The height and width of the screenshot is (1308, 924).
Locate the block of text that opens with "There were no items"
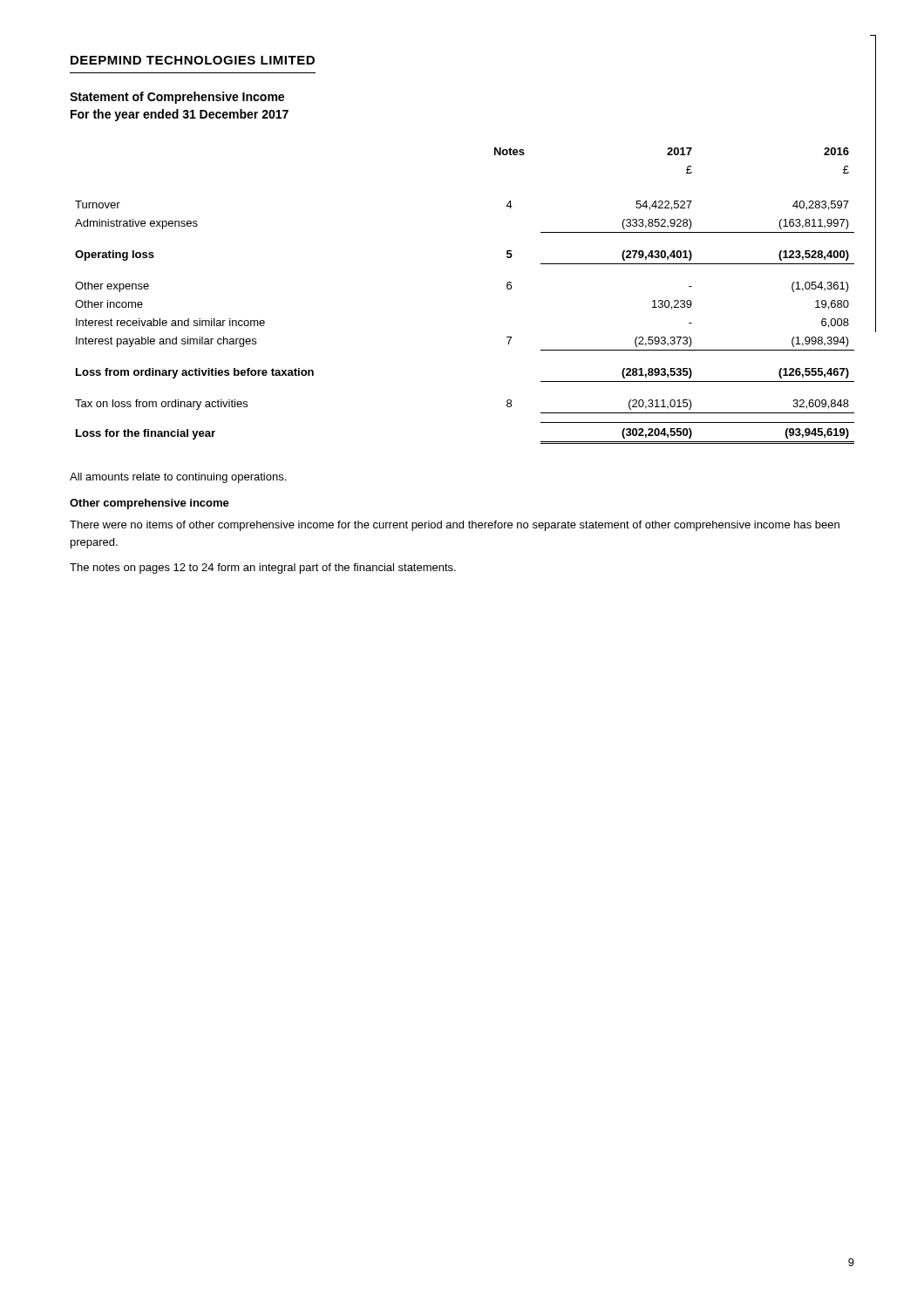pyautogui.click(x=455, y=533)
